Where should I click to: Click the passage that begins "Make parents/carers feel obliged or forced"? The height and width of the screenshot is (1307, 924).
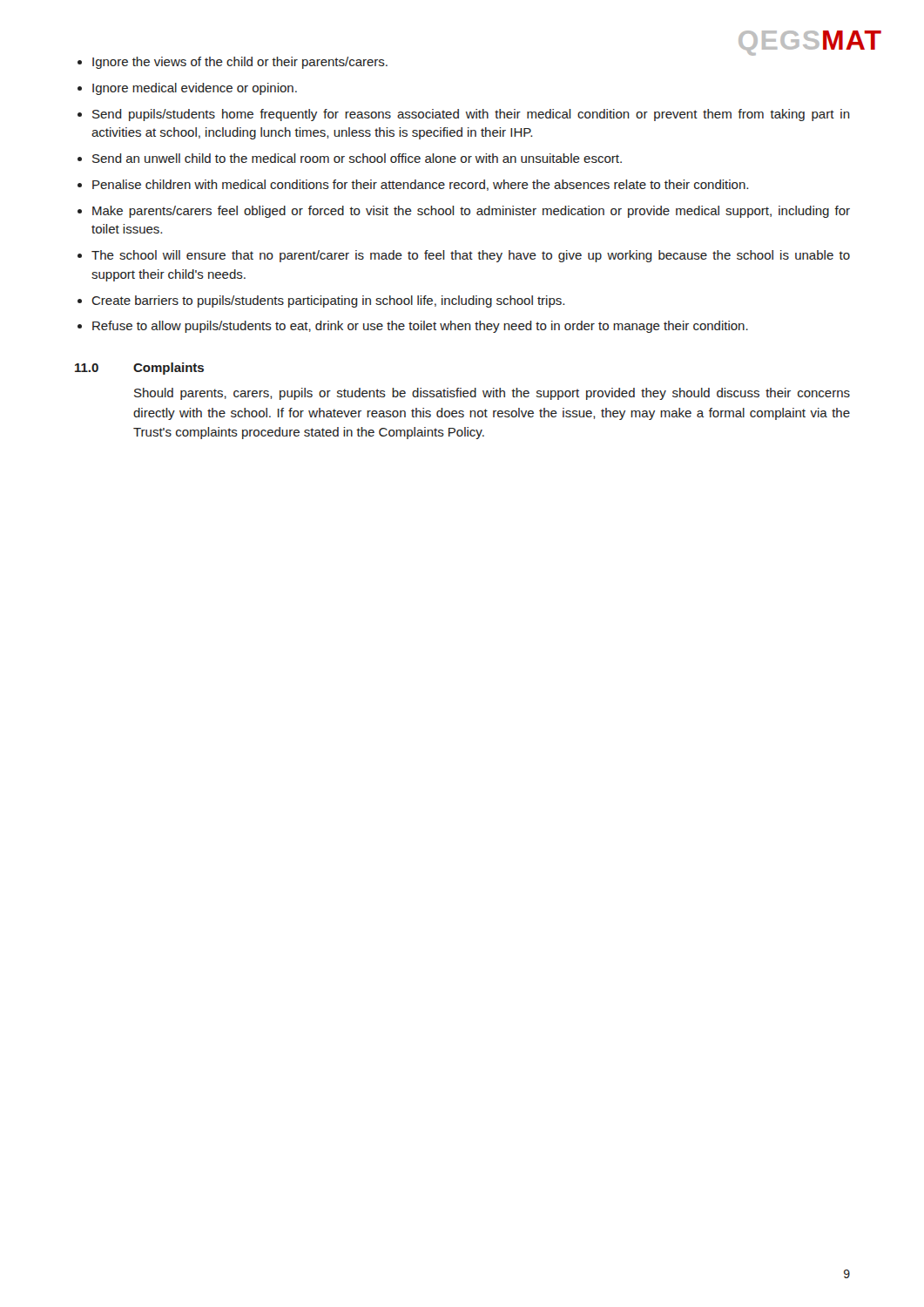(471, 219)
